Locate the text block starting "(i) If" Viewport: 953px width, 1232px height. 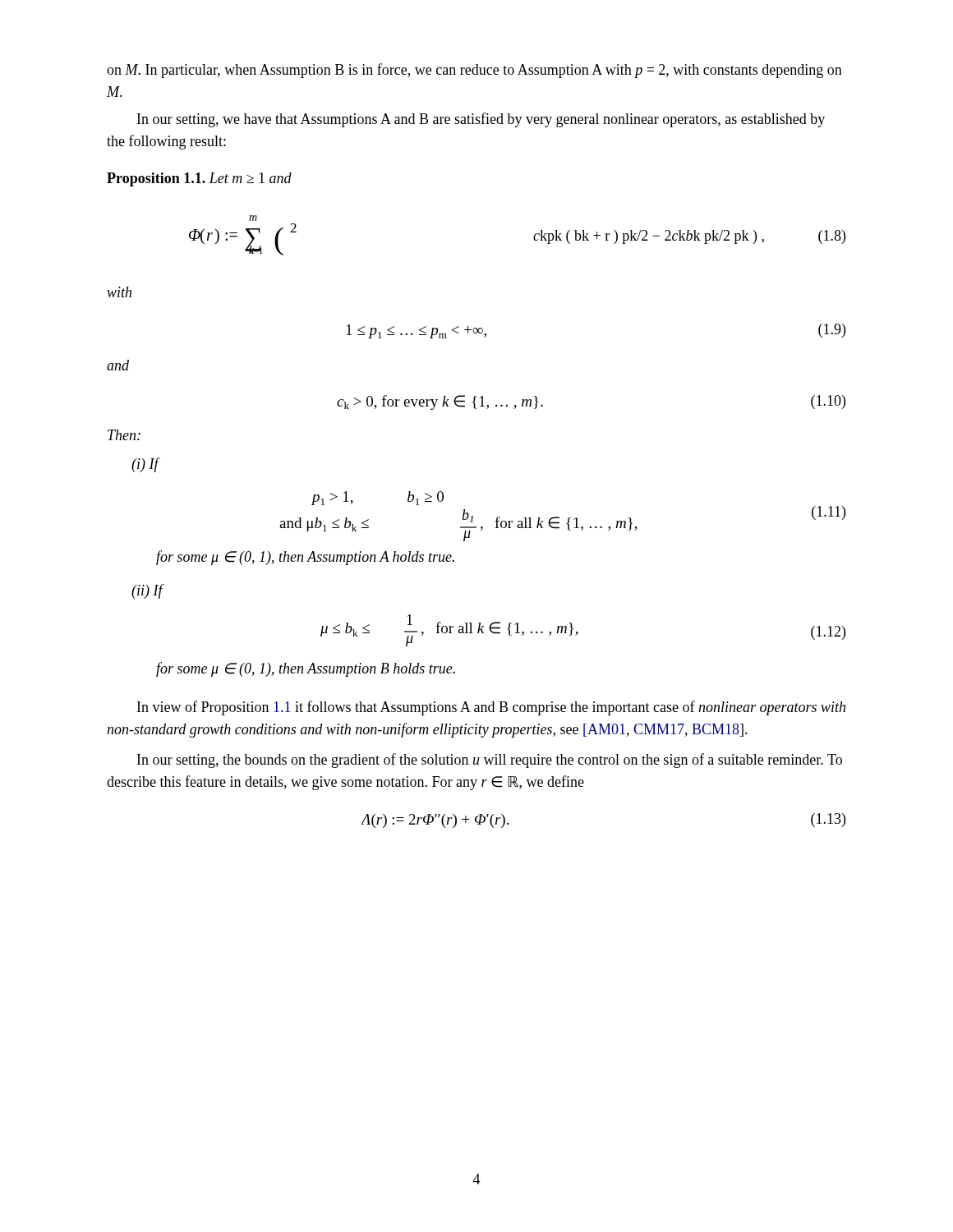point(145,464)
